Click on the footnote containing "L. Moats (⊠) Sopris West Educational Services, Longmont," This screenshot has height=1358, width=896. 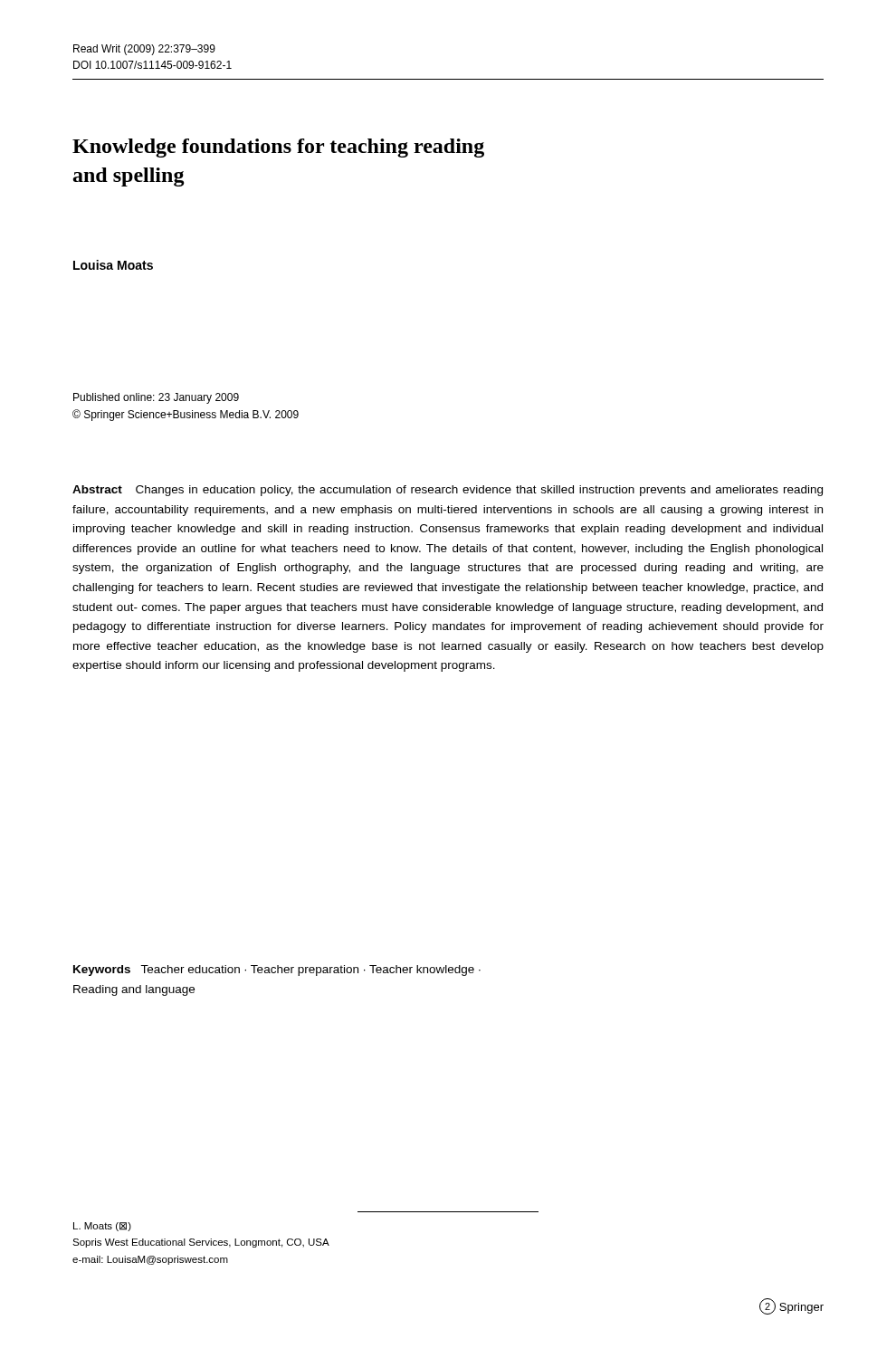pos(201,1242)
